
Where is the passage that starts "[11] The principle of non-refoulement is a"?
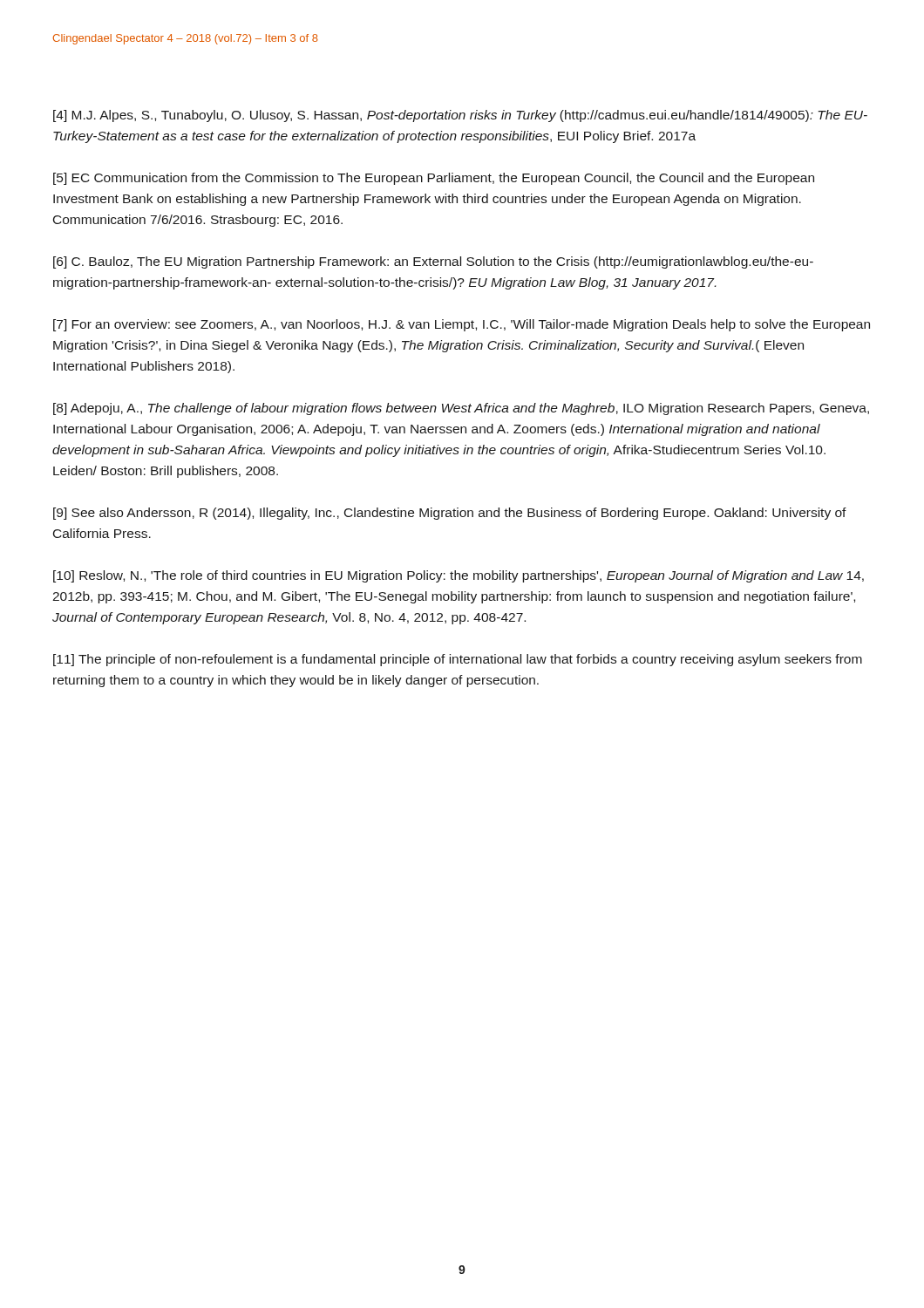(457, 669)
